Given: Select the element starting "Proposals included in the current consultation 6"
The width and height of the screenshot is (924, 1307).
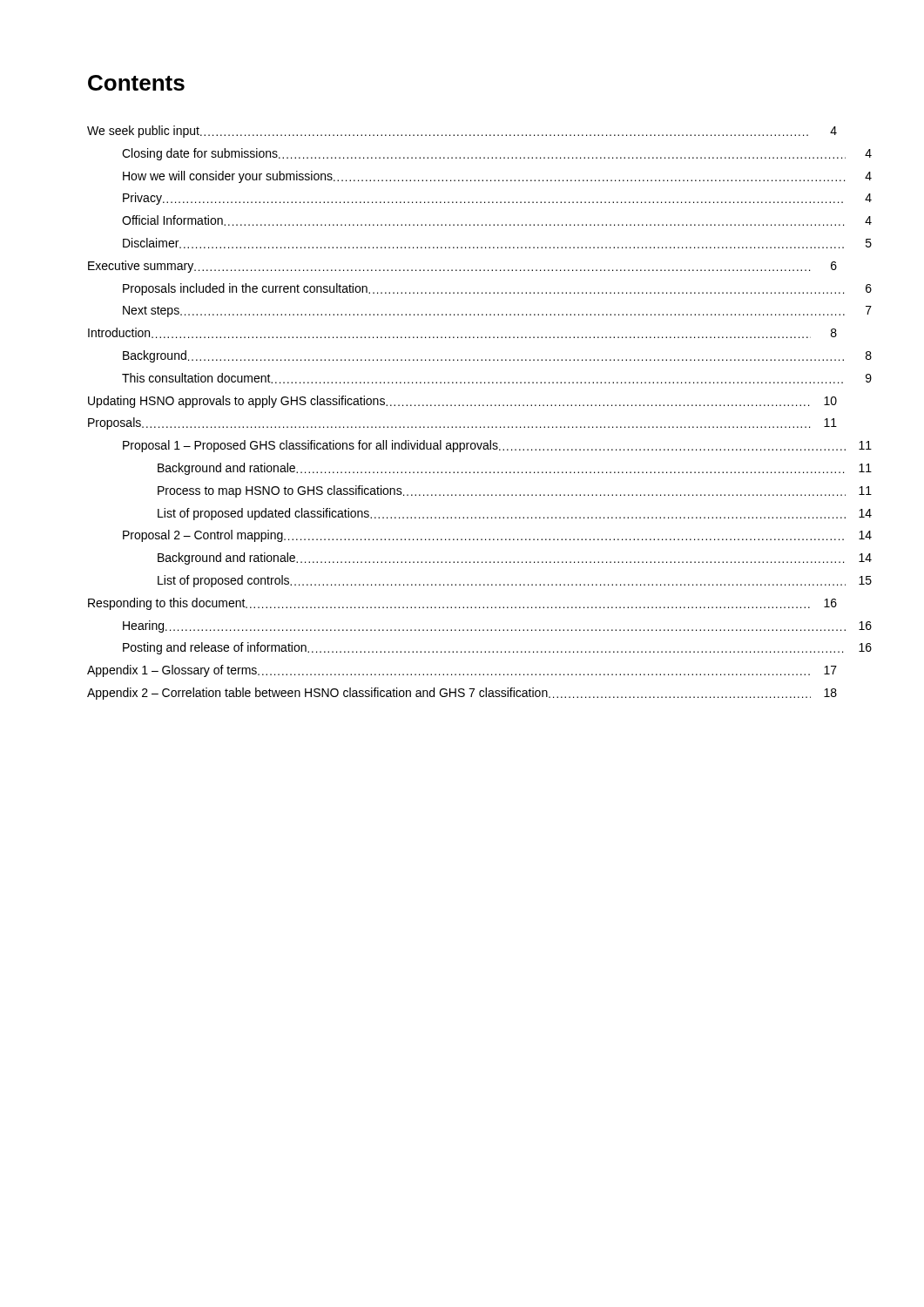Looking at the screenshot, I should coord(497,289).
